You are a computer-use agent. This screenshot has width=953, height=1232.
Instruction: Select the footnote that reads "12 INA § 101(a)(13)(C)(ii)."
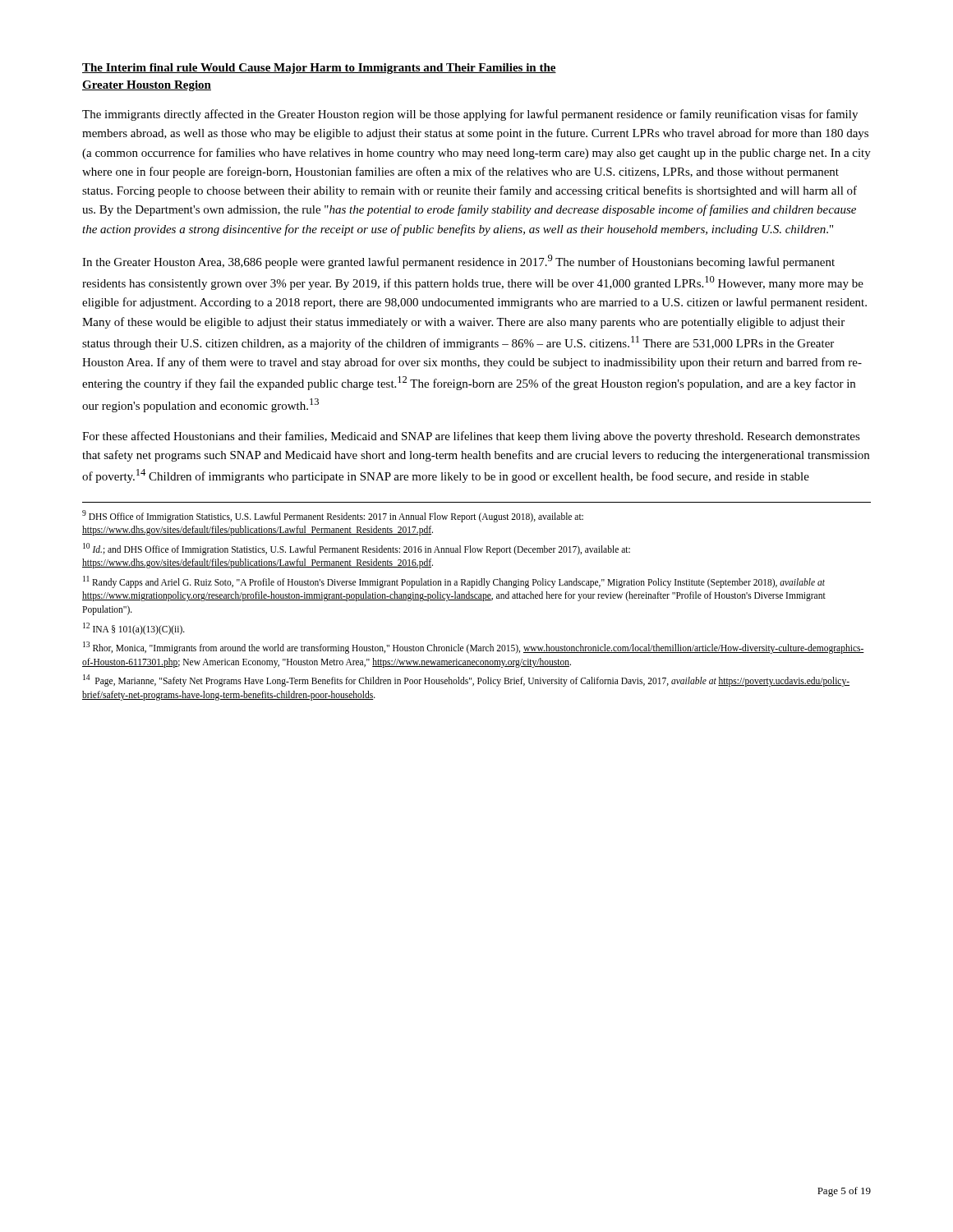pyautogui.click(x=134, y=627)
